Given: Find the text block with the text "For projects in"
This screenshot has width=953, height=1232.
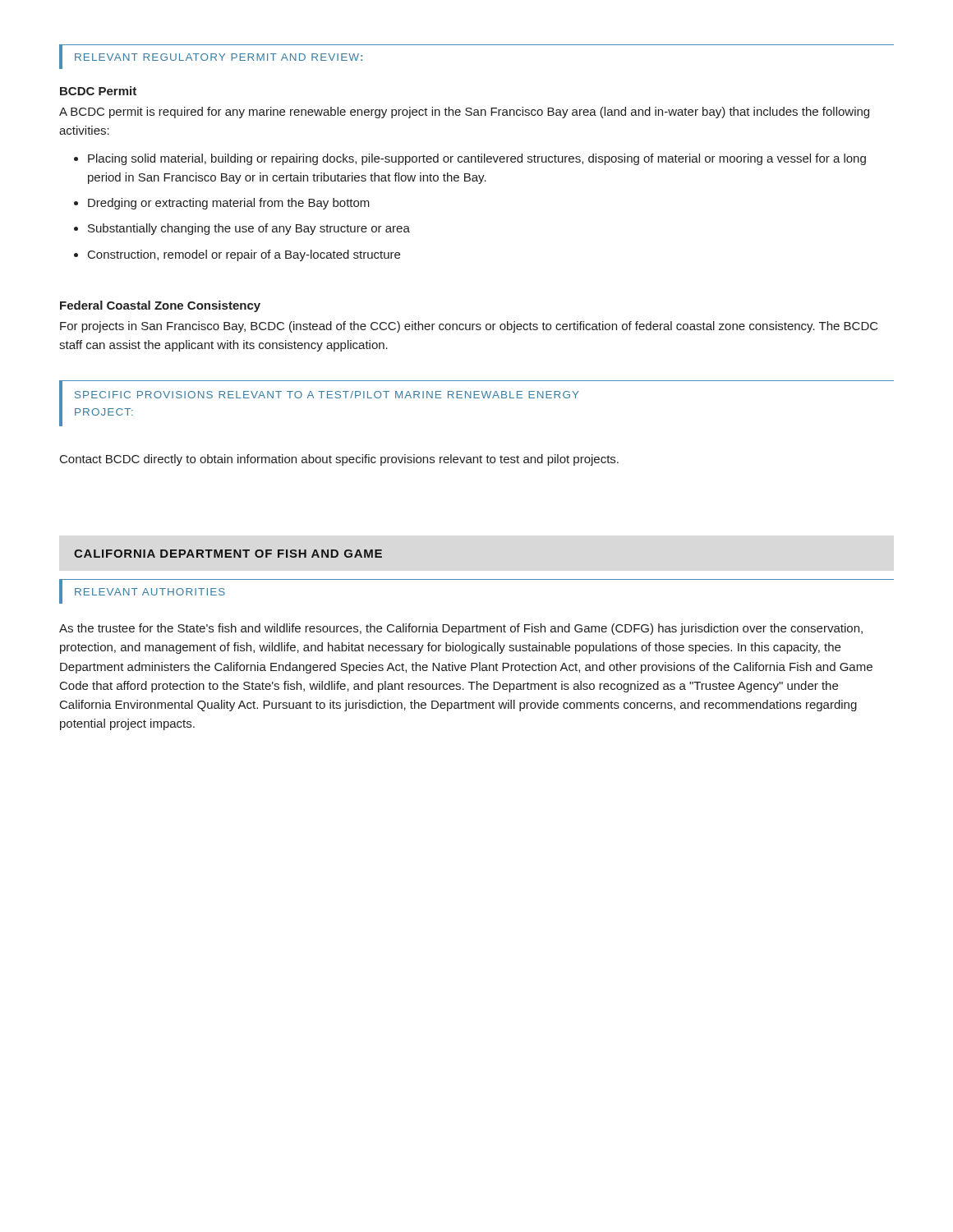Looking at the screenshot, I should 469,335.
